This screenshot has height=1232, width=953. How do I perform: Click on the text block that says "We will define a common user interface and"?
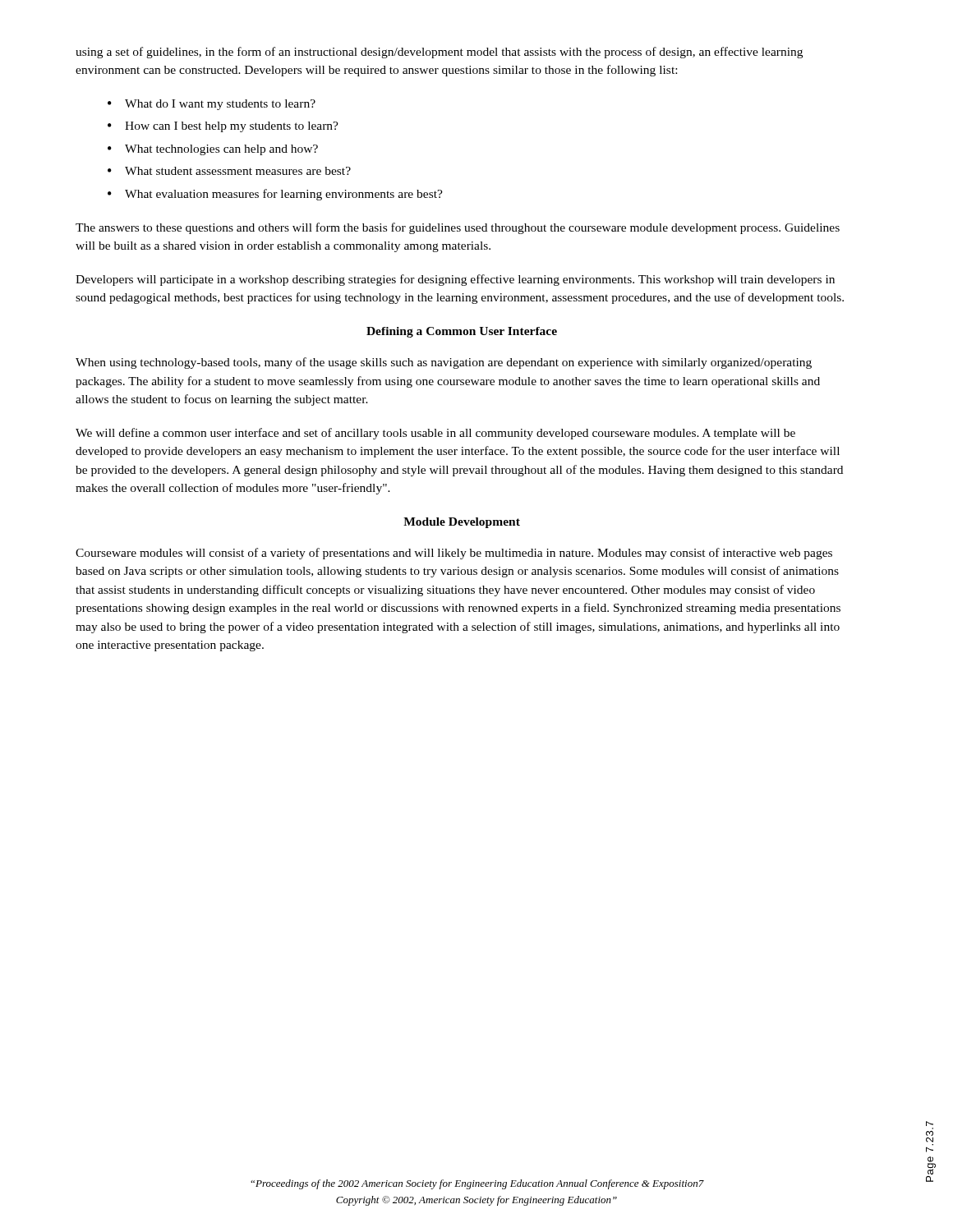(459, 460)
